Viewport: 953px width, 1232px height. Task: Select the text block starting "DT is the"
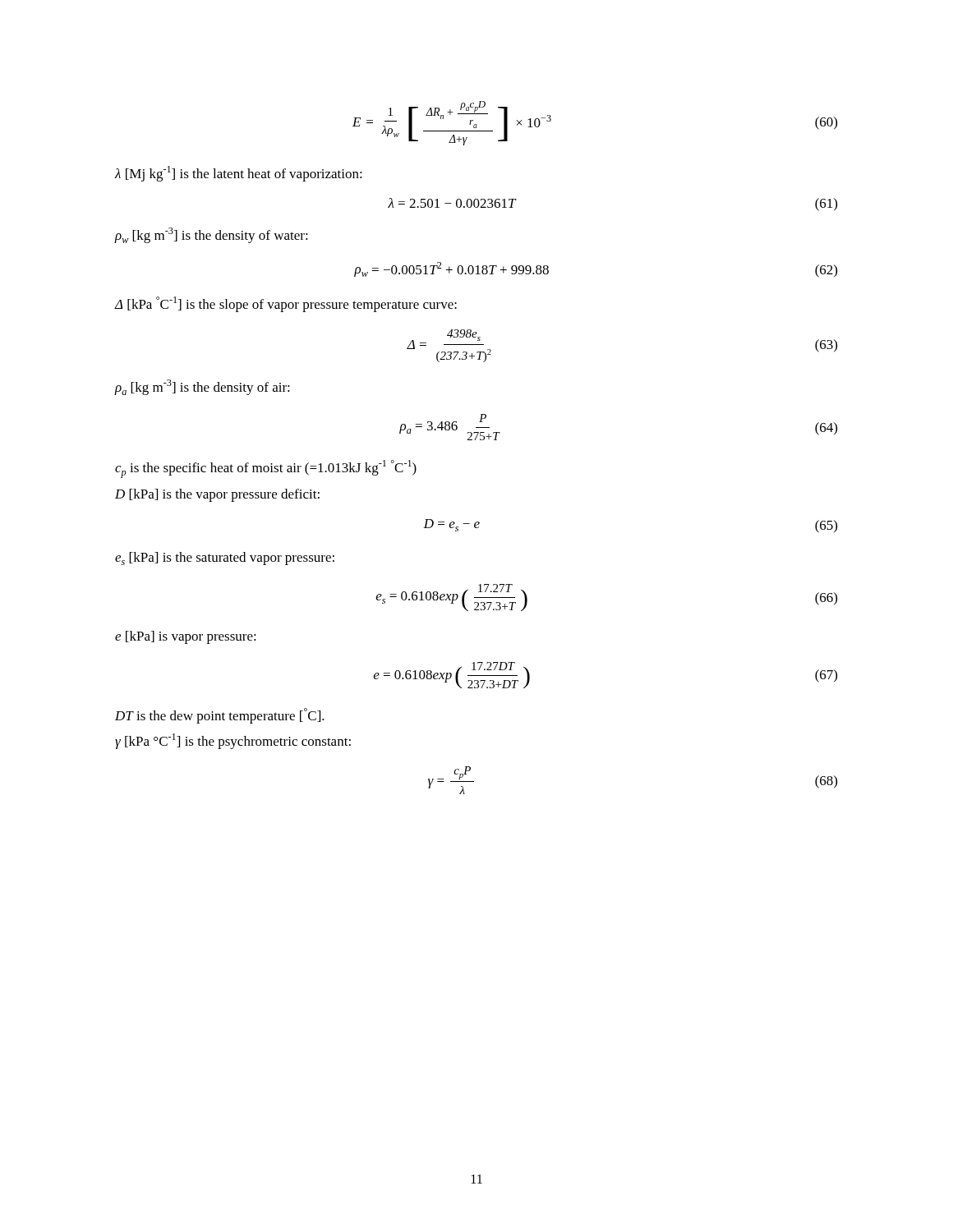click(x=220, y=714)
